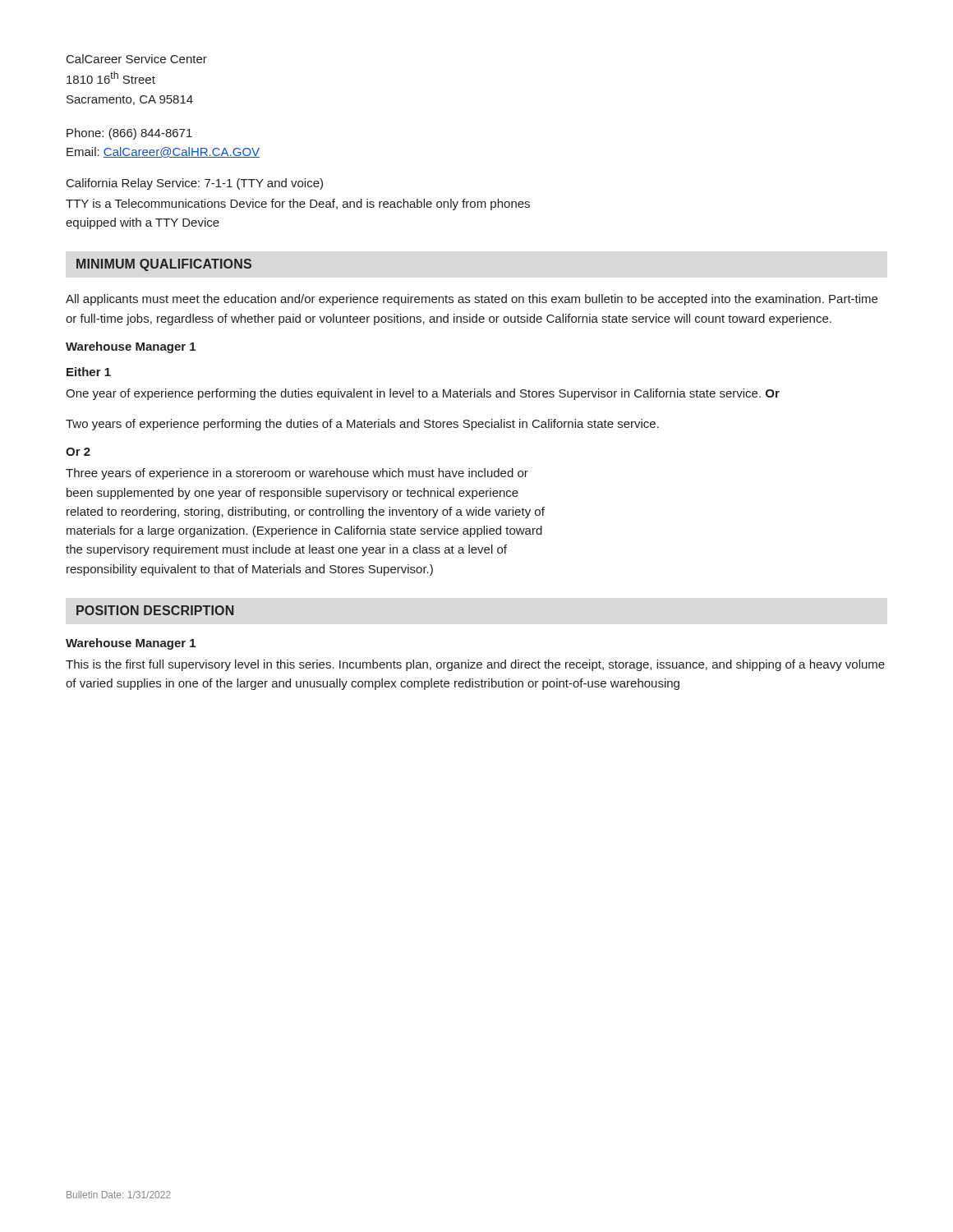Find the passage starting "responsibility equivalent to that of Materials and"
This screenshot has height=1232, width=953.
coord(250,568)
